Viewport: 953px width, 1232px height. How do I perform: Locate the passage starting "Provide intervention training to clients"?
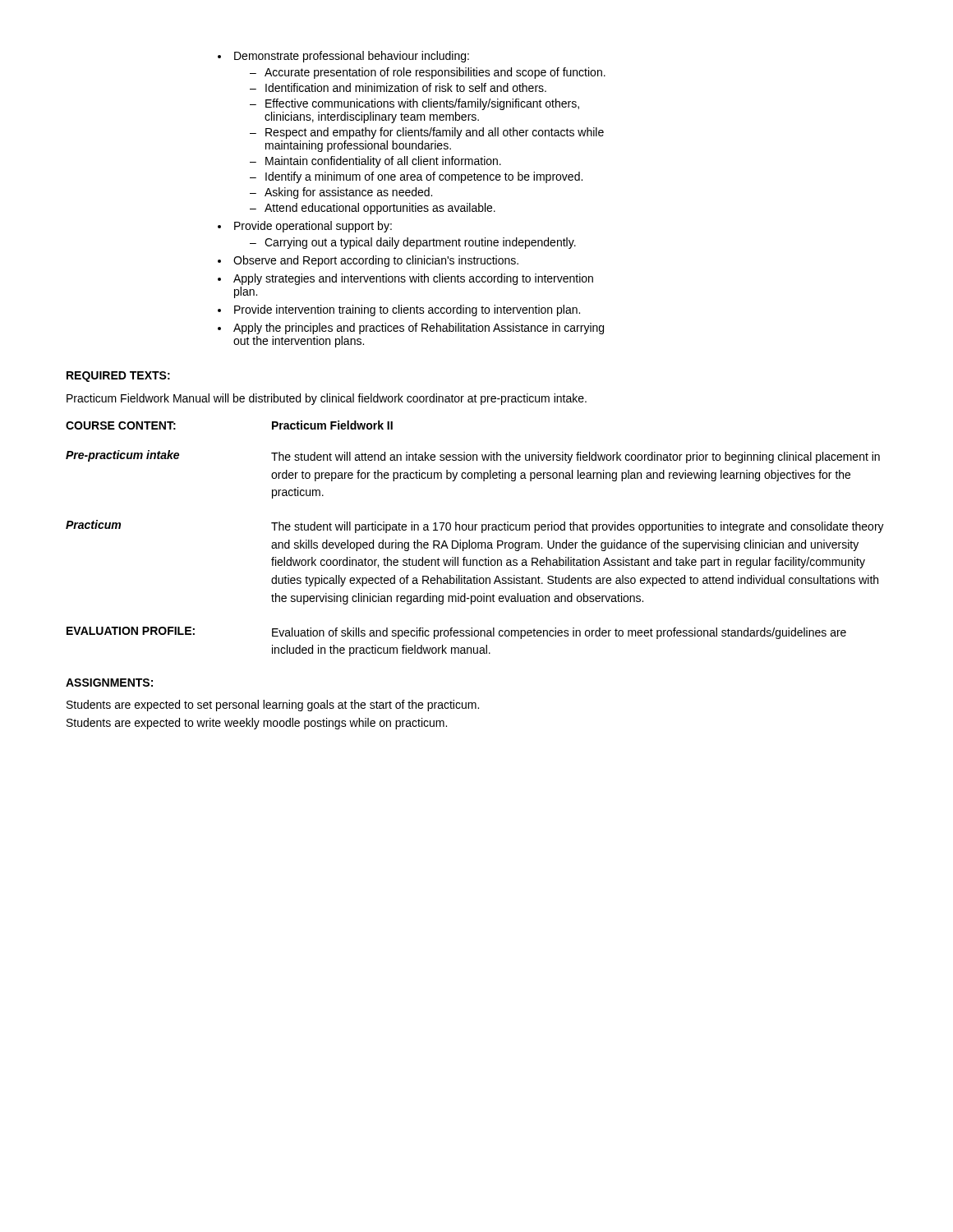(407, 310)
